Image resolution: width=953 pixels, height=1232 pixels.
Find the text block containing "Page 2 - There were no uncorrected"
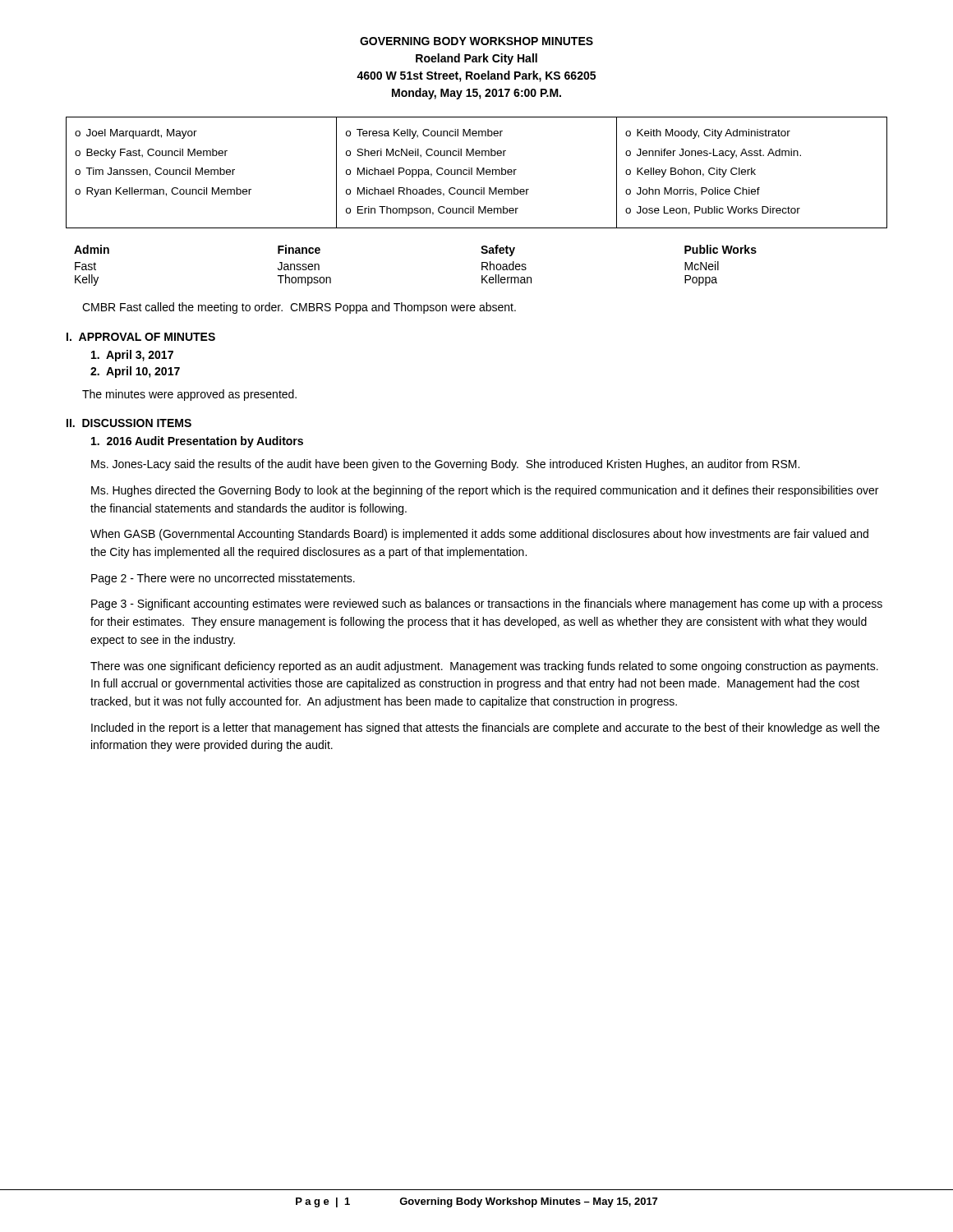click(x=223, y=578)
